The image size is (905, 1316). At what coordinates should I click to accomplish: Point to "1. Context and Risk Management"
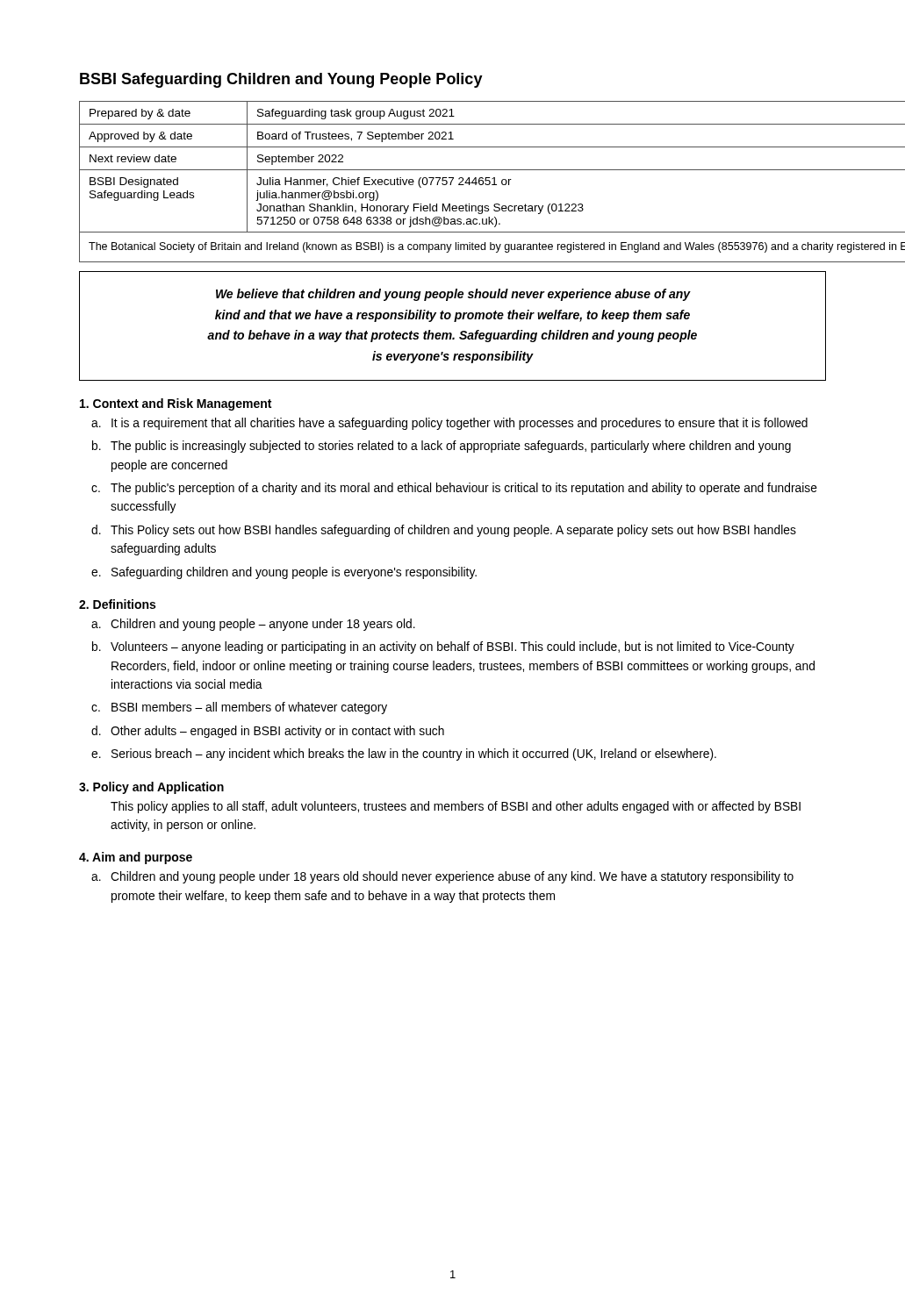click(x=175, y=404)
